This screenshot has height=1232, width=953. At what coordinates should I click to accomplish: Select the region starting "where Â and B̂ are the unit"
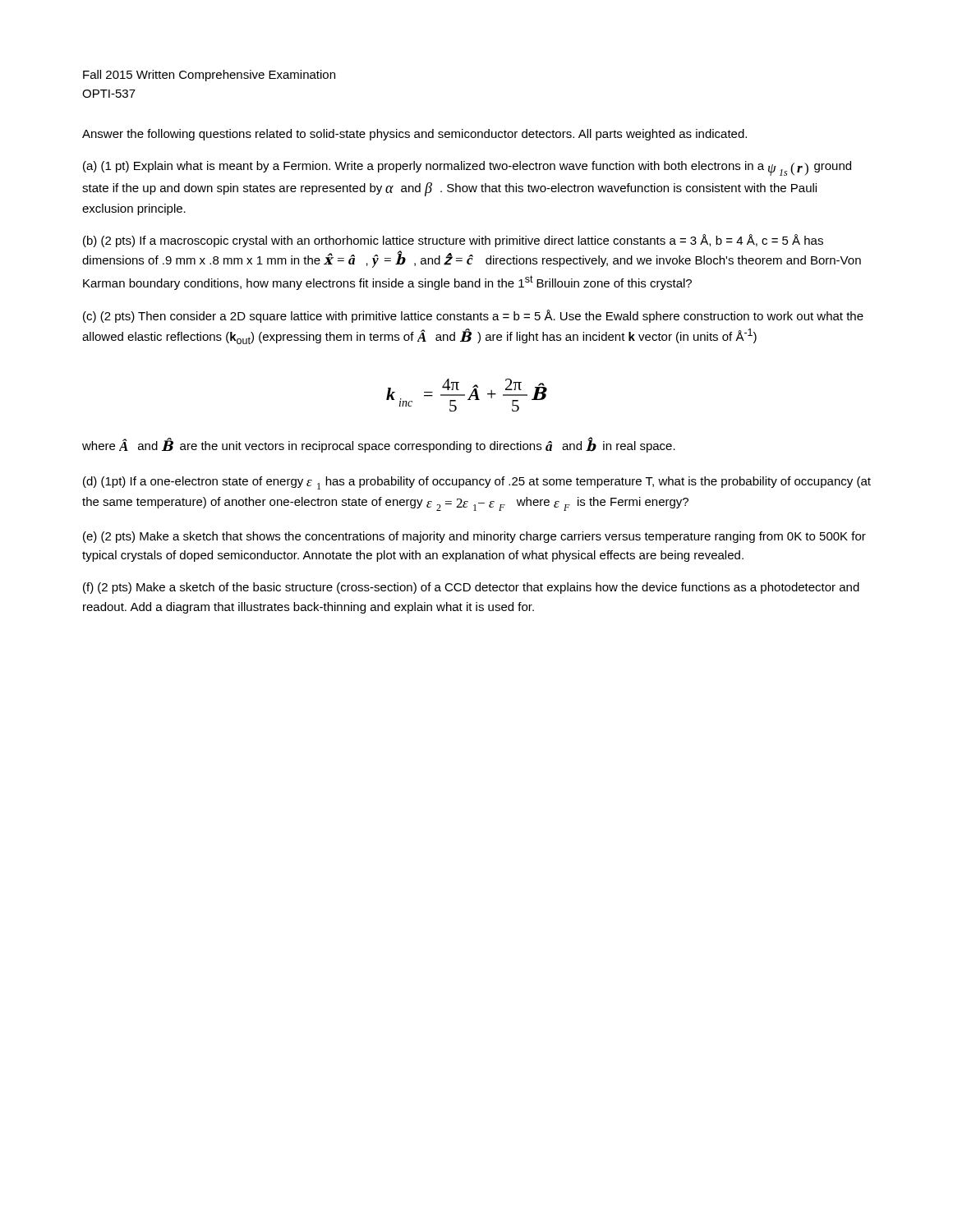(379, 447)
